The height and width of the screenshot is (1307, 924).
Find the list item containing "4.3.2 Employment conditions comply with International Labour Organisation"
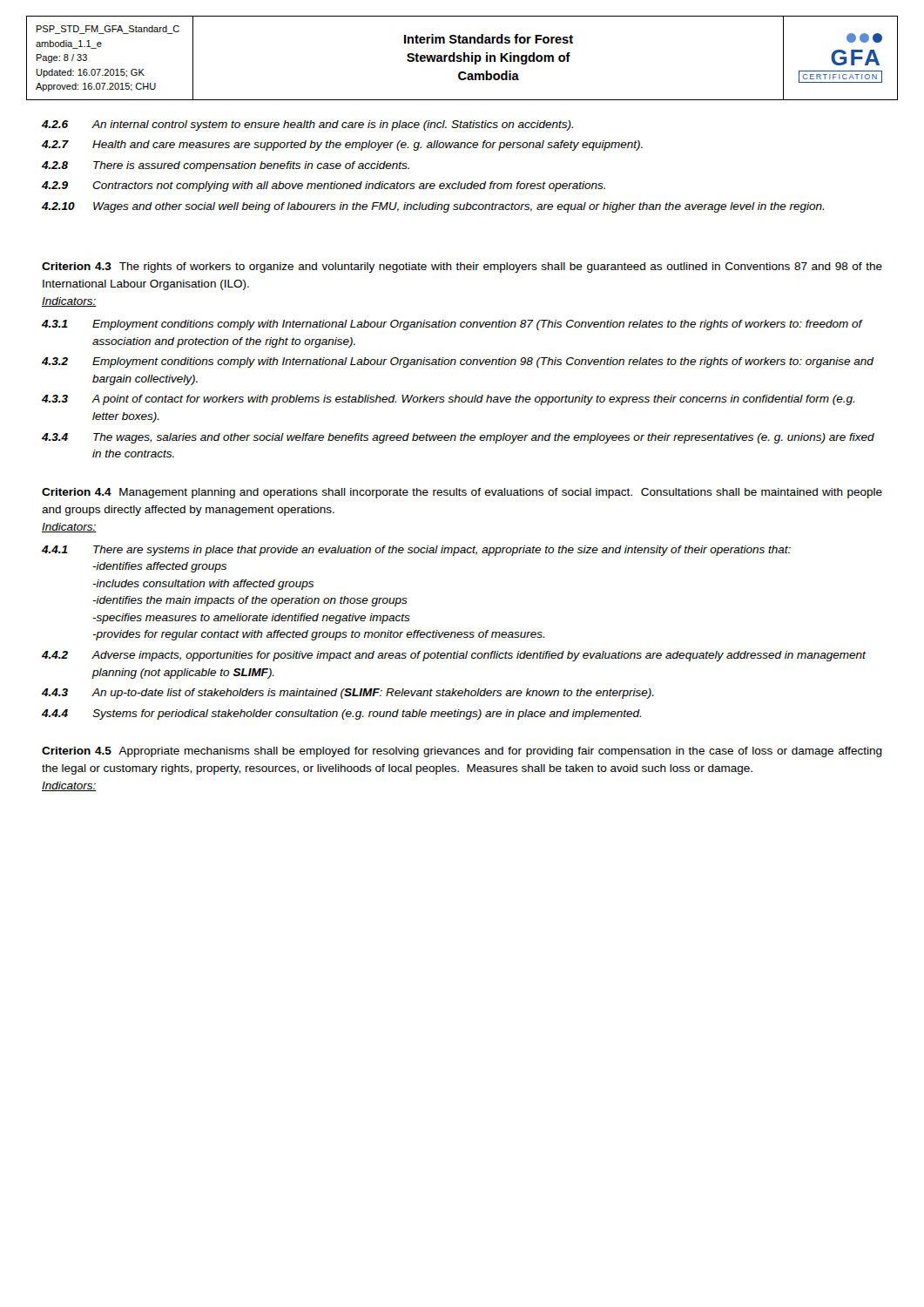tap(462, 370)
